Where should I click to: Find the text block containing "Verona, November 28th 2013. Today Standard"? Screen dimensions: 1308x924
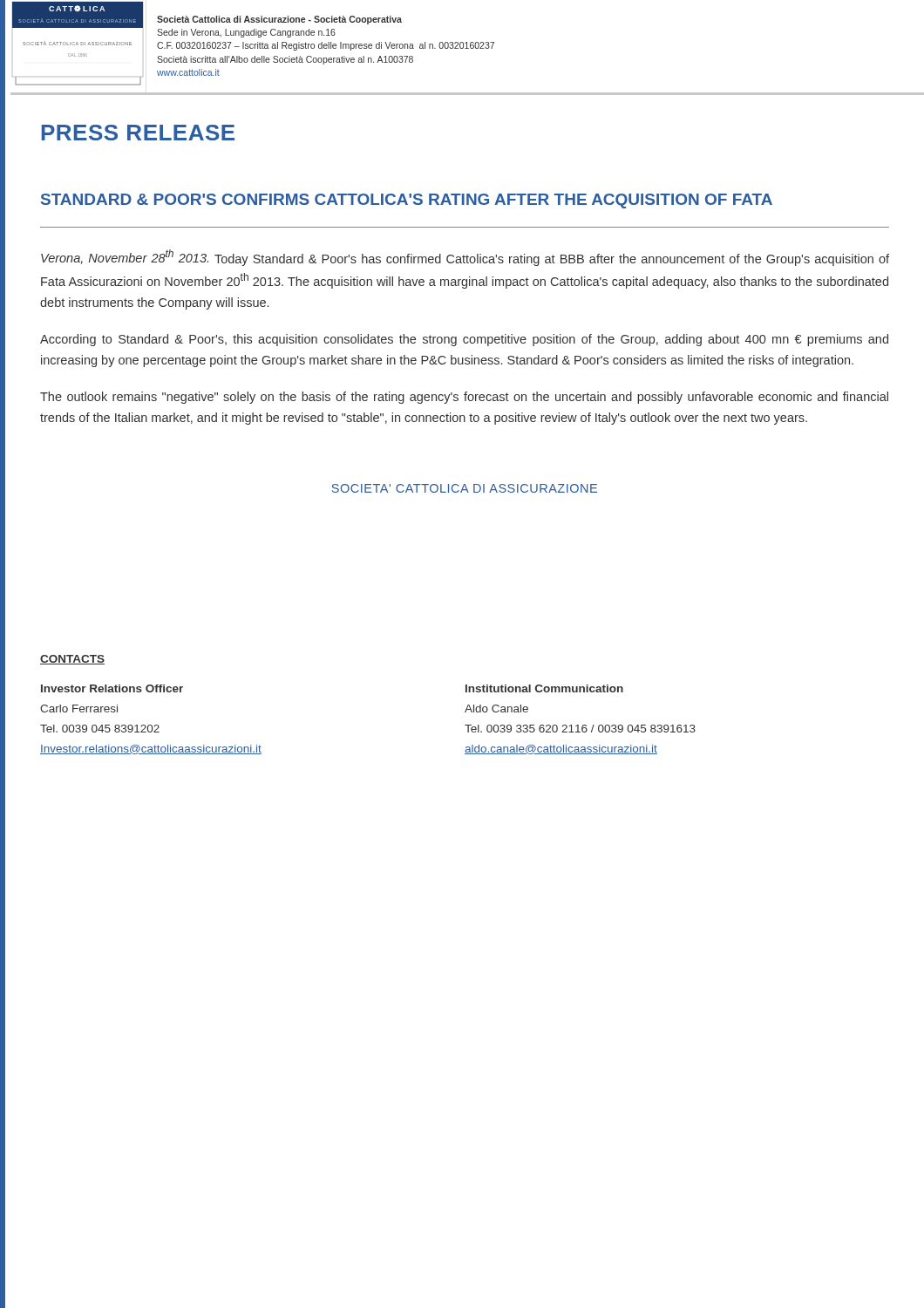point(465,279)
